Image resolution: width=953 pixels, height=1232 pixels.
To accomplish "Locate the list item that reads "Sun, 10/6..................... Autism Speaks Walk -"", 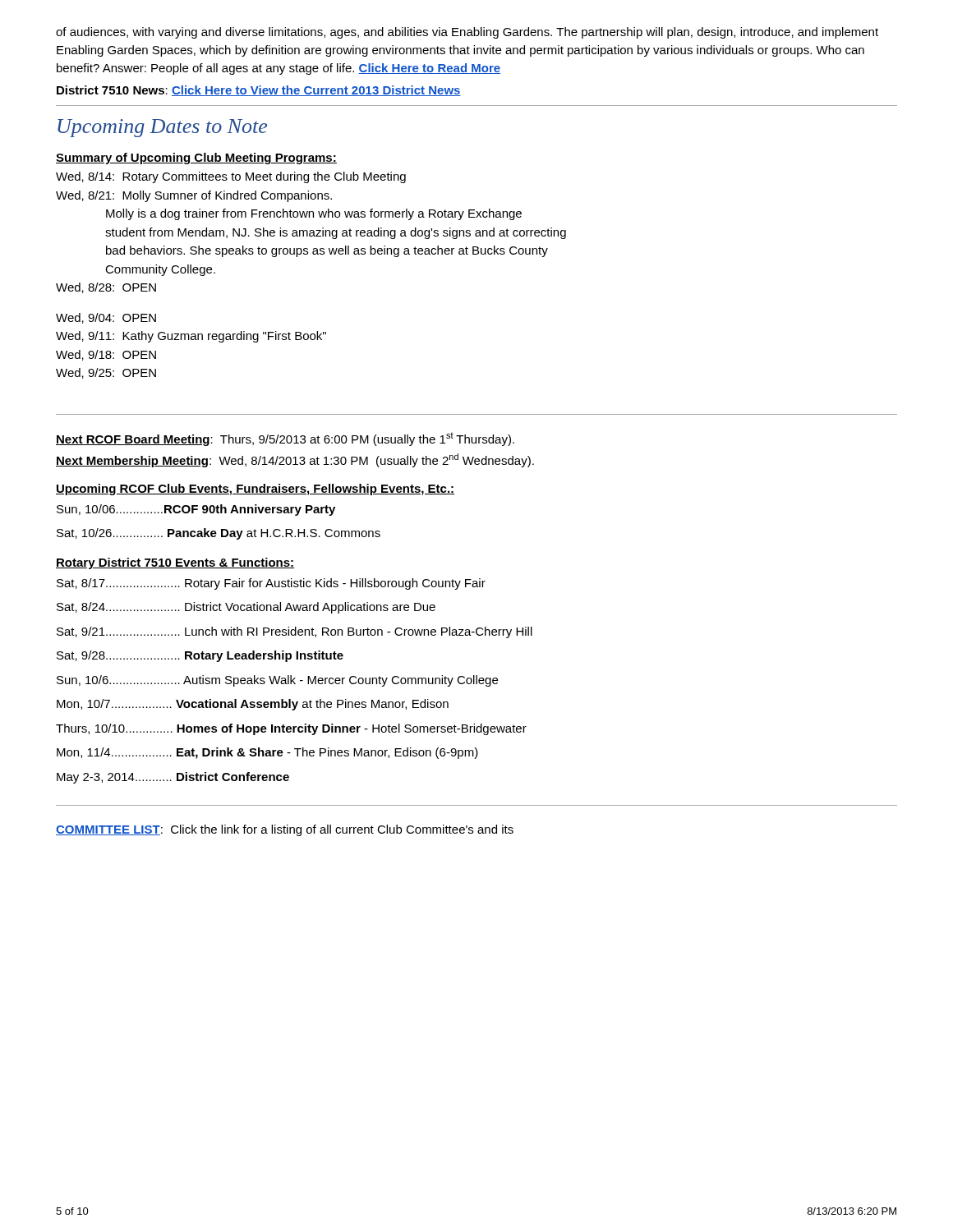I will coord(277,679).
